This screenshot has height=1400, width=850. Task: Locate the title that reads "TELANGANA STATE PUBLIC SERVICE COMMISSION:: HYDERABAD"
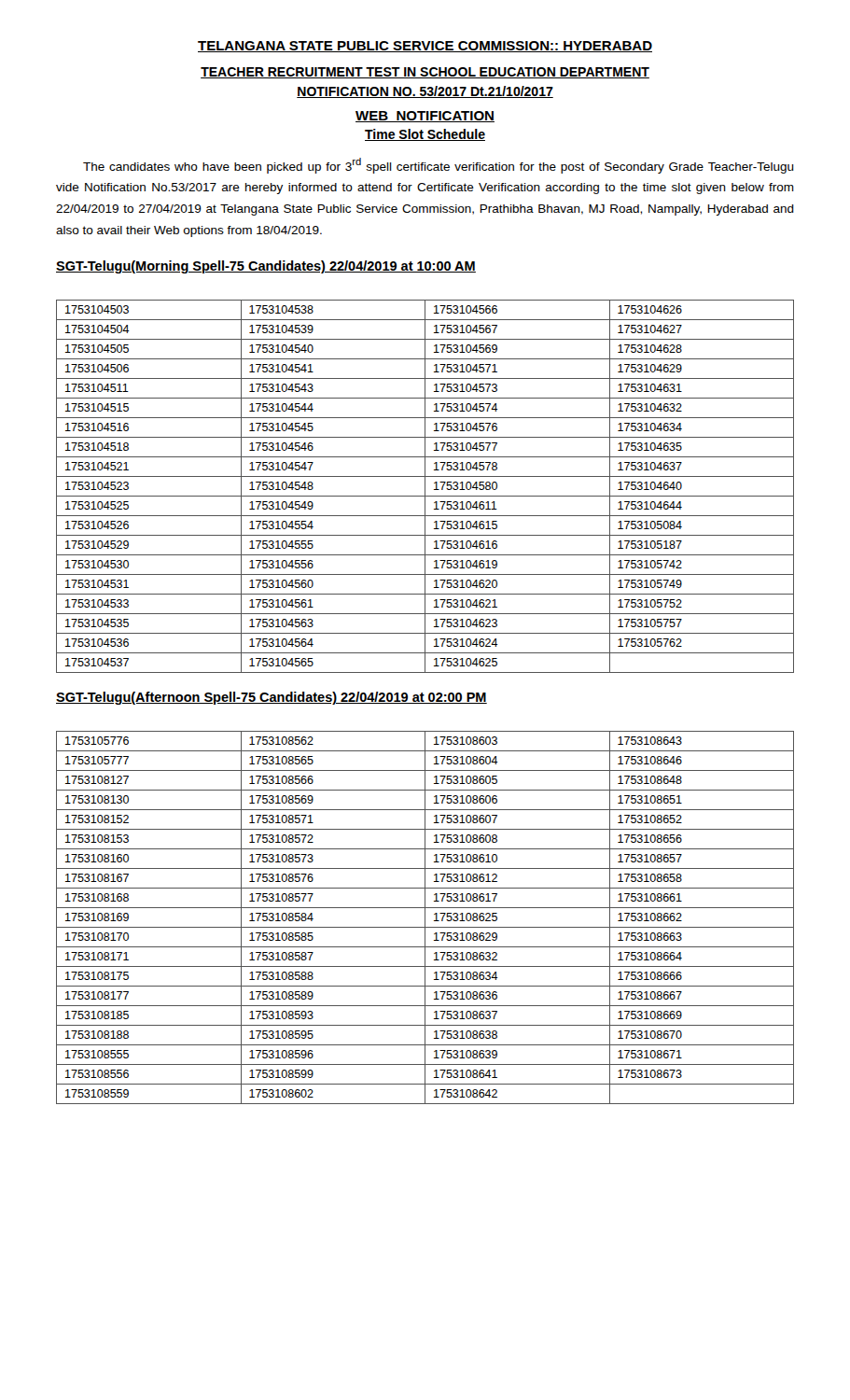click(x=425, y=45)
